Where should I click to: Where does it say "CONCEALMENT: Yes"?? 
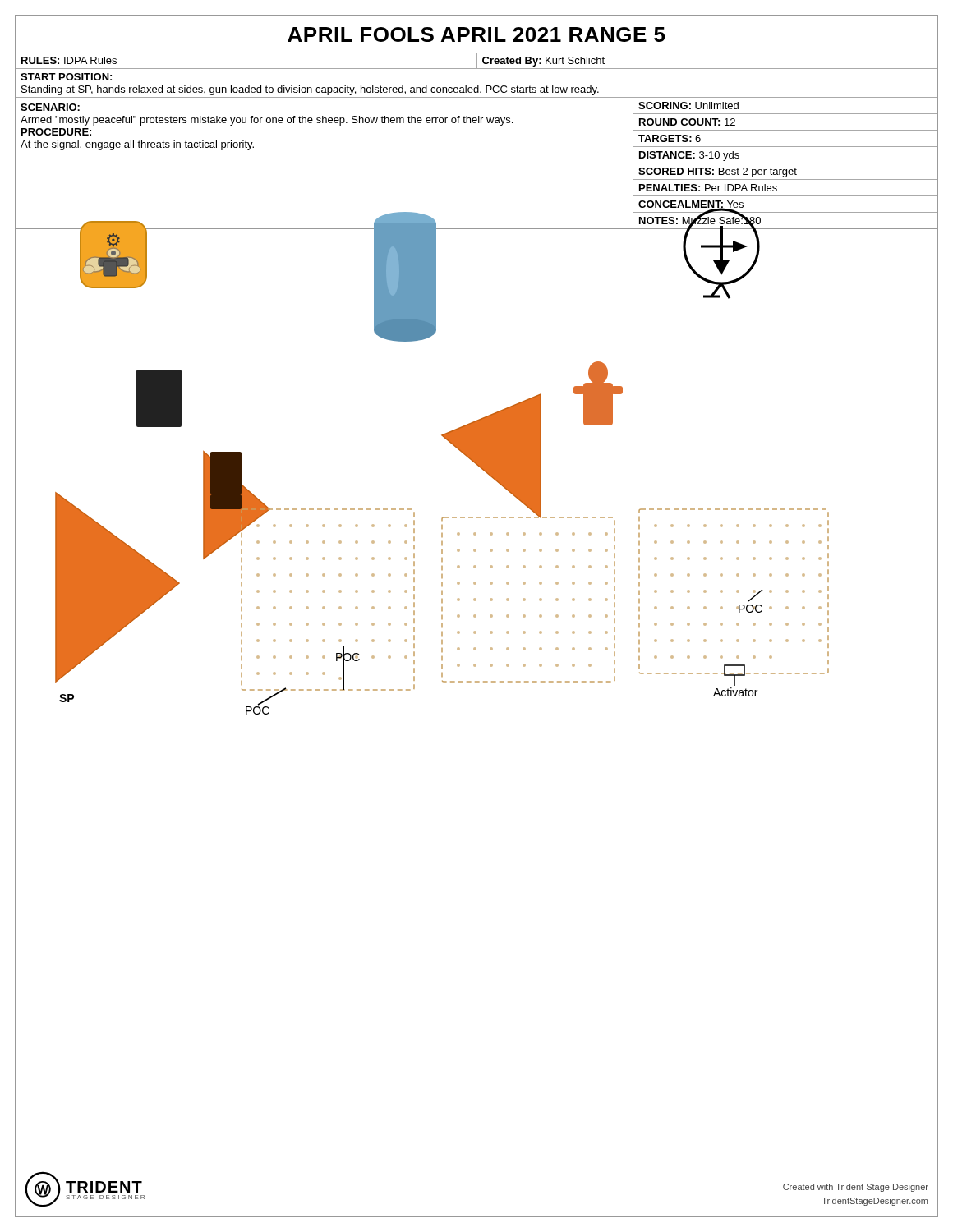[x=691, y=204]
